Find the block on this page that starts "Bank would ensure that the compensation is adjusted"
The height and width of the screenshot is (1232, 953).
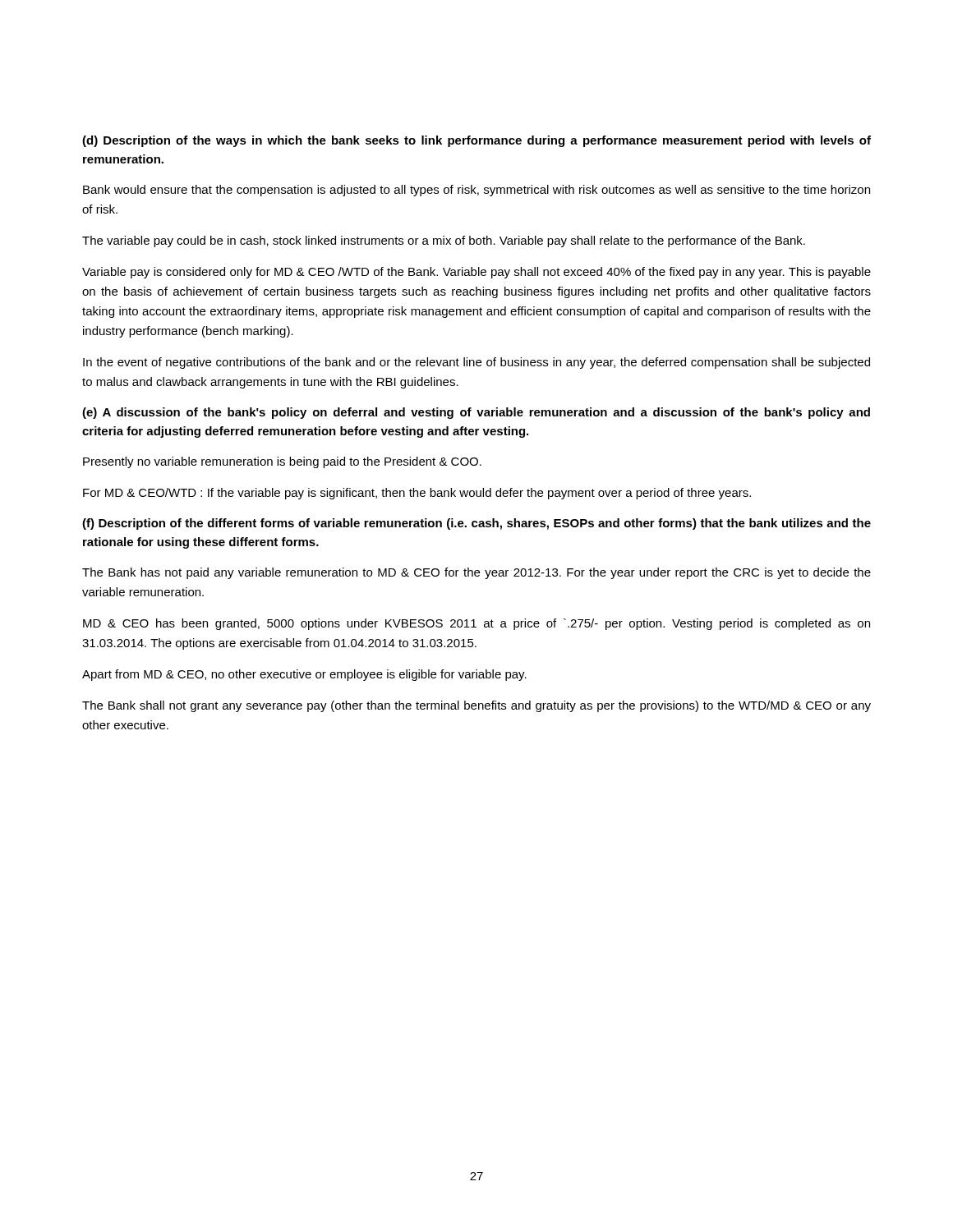(x=476, y=199)
